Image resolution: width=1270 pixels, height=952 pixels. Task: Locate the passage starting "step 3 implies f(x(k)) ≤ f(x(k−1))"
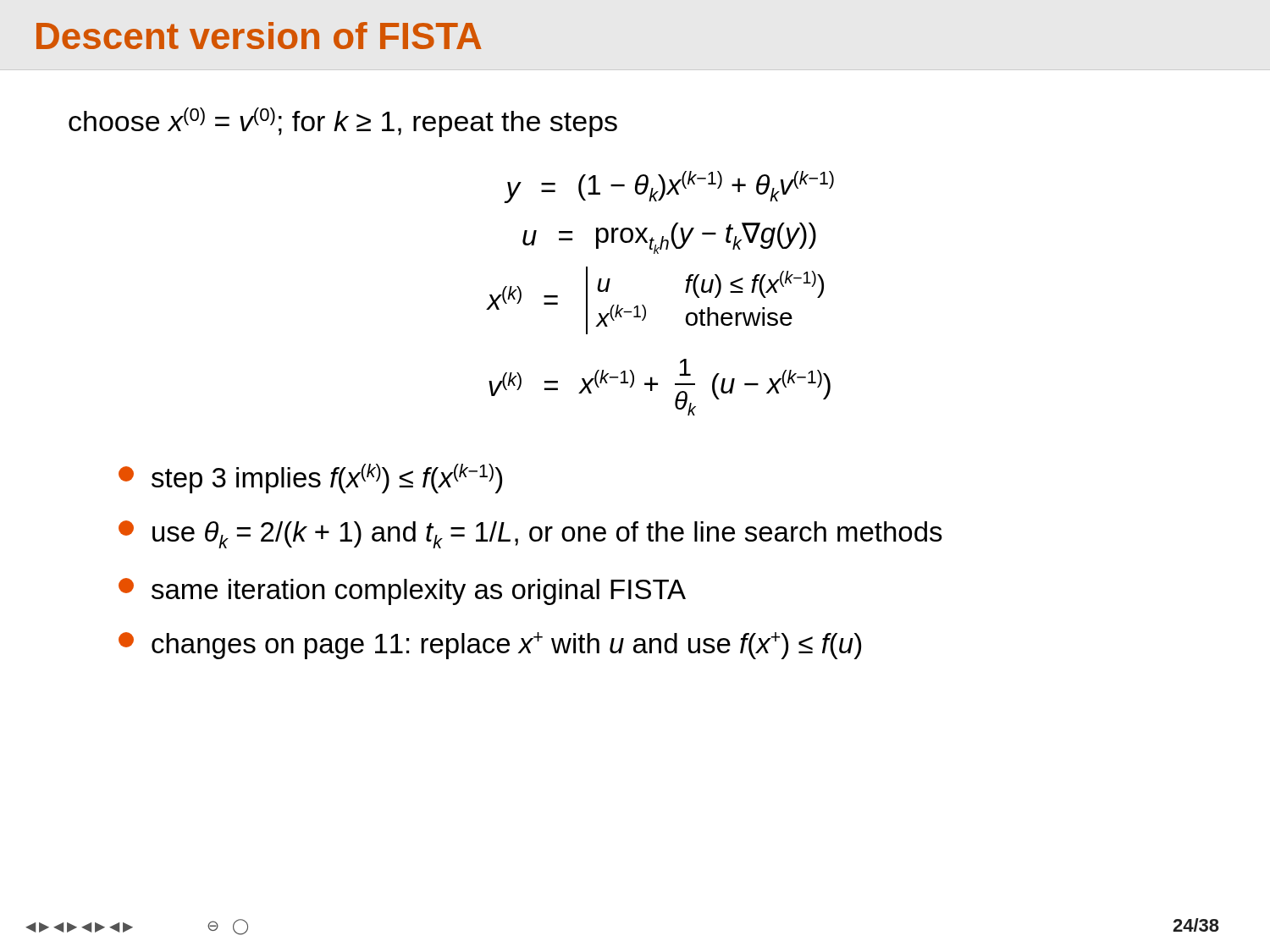tap(311, 478)
